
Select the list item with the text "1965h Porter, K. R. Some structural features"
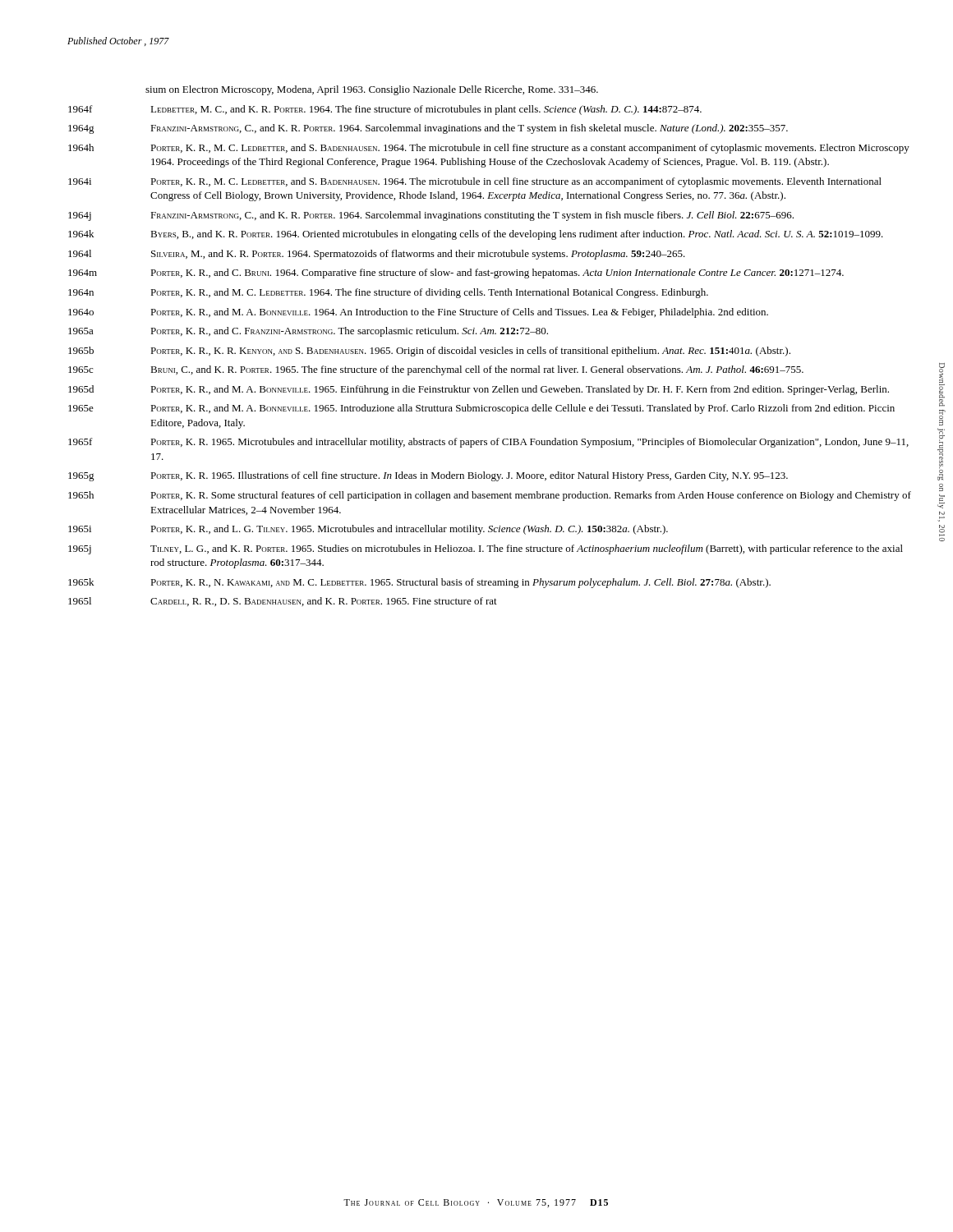coord(490,502)
